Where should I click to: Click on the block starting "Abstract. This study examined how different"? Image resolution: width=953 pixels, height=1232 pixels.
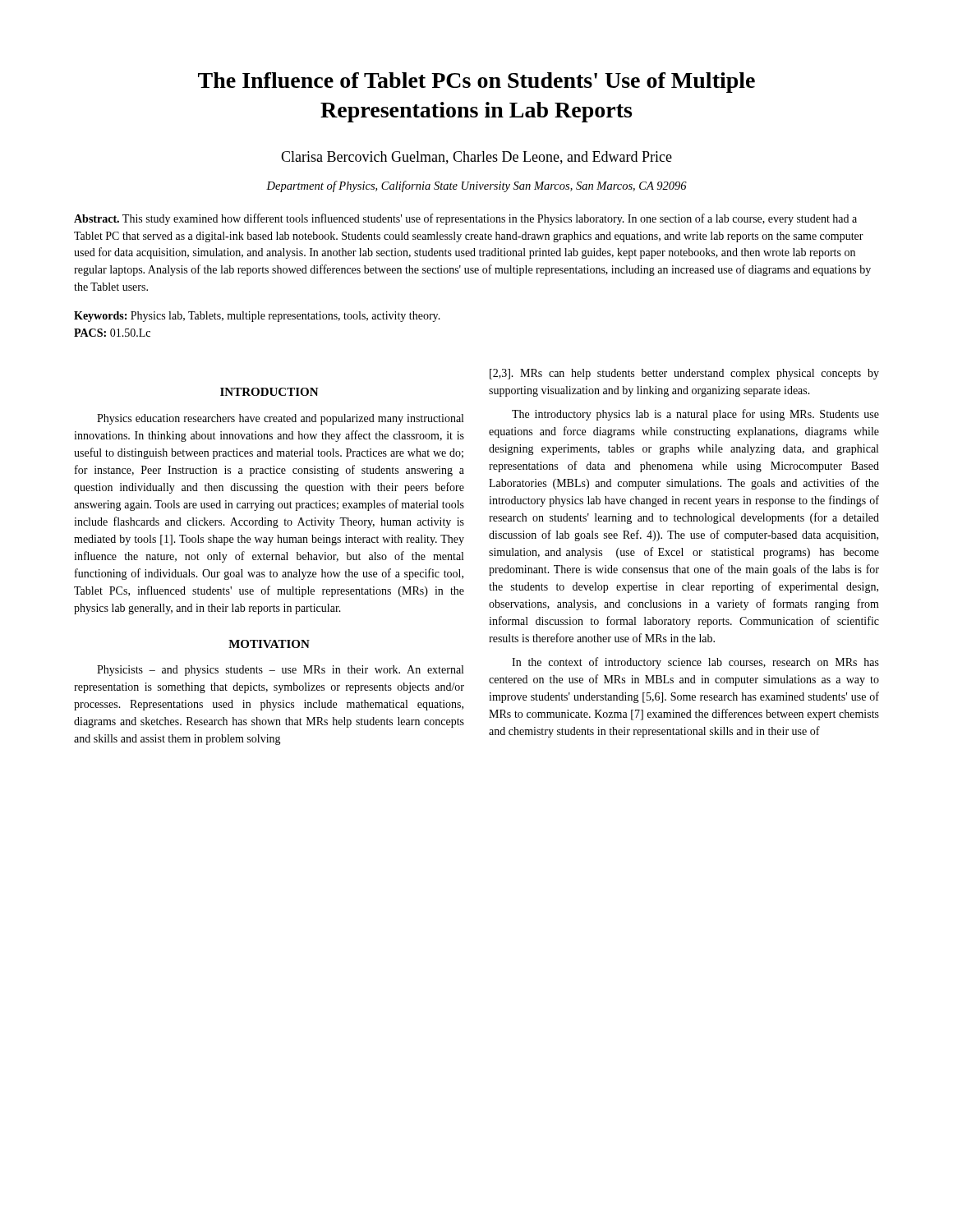[473, 253]
